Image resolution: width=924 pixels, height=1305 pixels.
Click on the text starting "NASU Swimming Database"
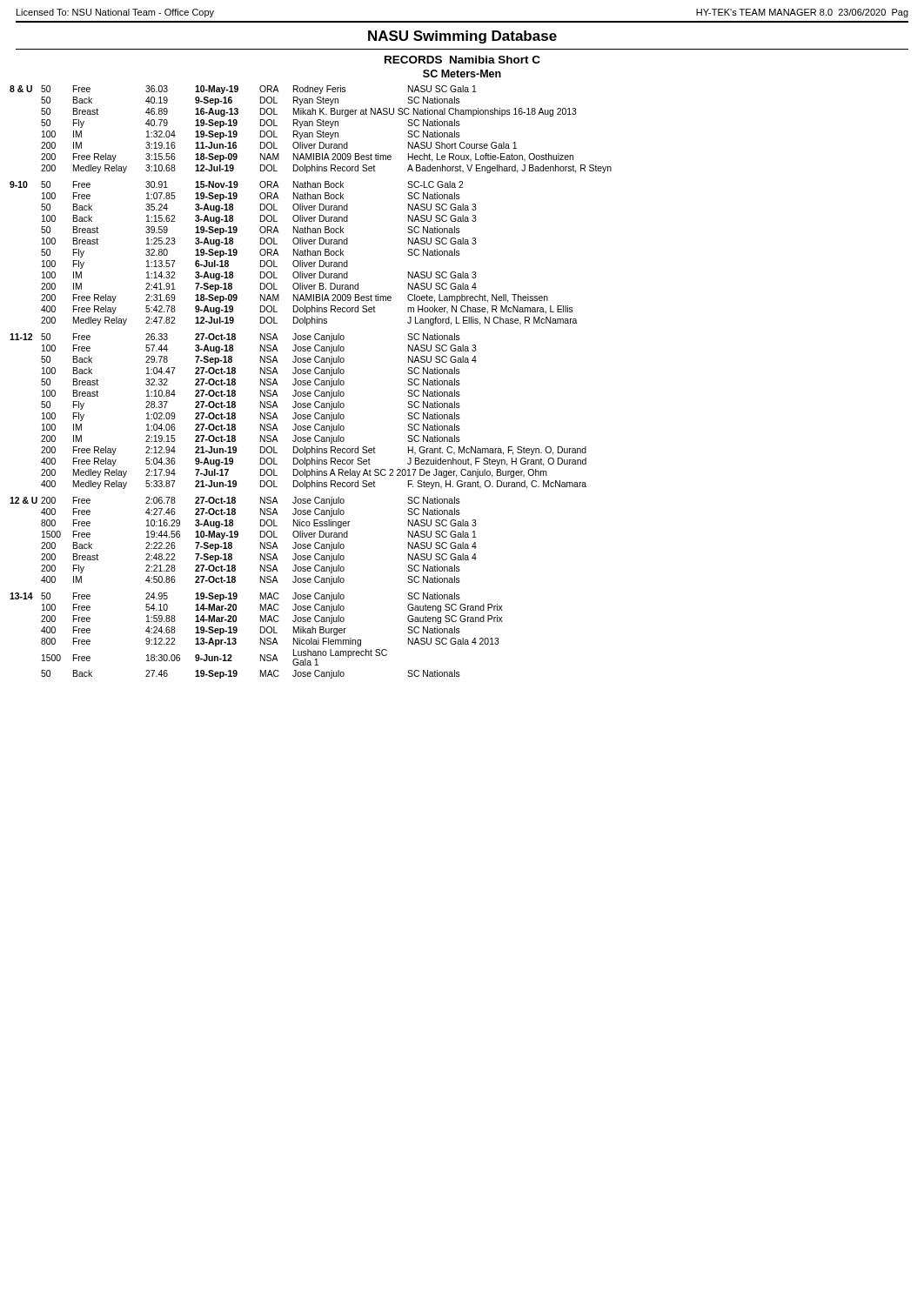[462, 36]
